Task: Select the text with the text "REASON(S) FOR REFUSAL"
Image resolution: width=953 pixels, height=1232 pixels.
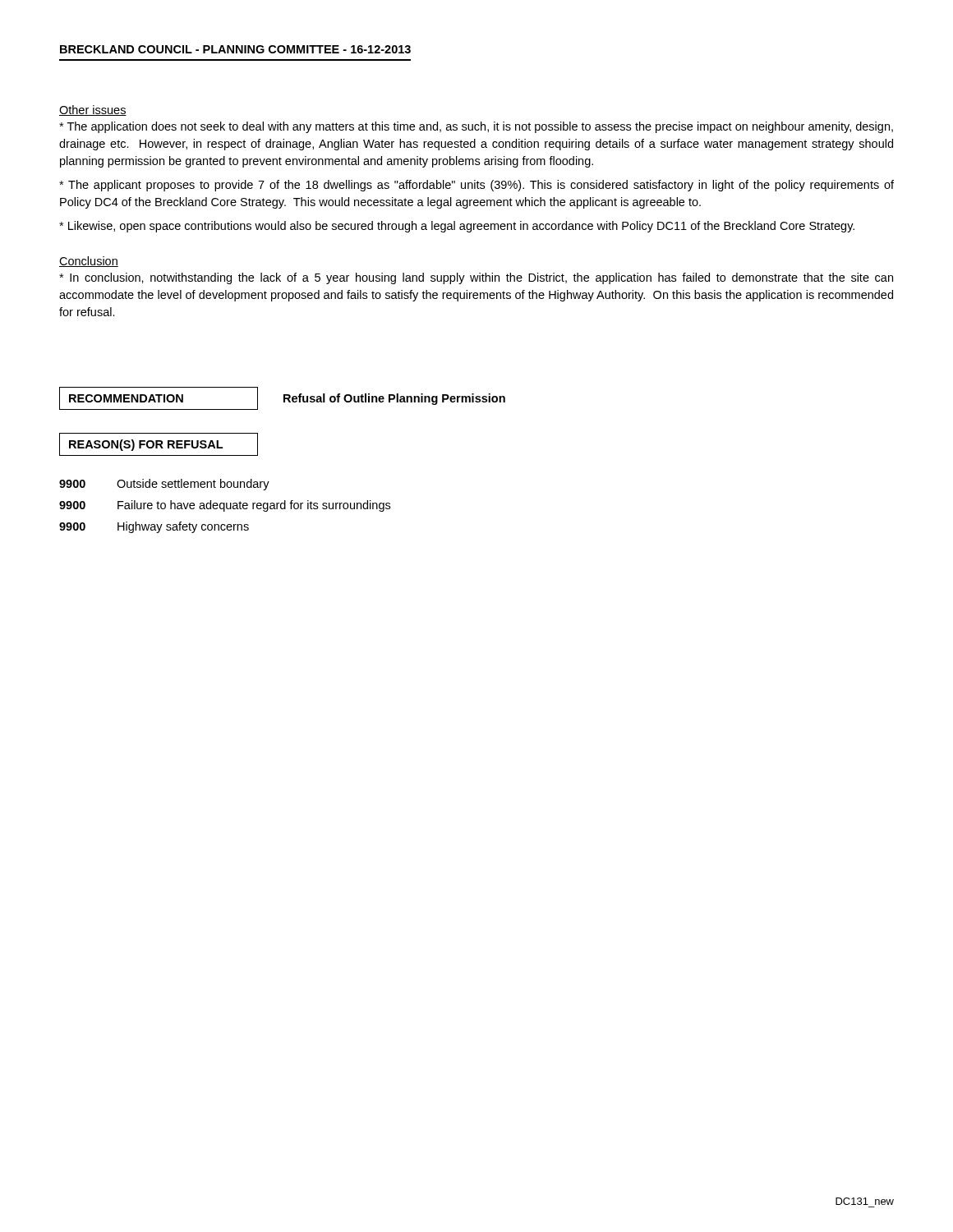Action: 159,444
